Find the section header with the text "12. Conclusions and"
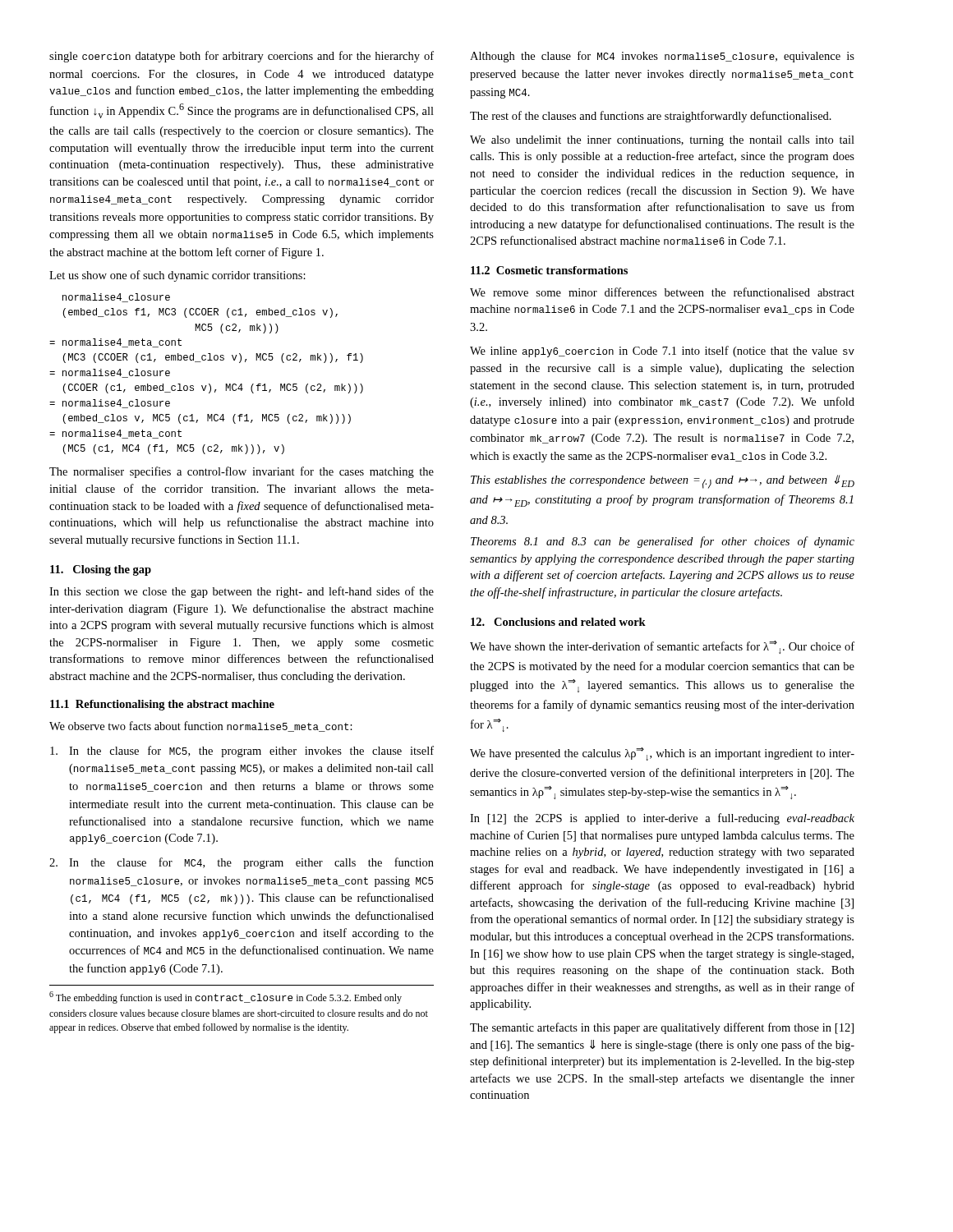Image resolution: width=953 pixels, height=1232 pixels. tap(558, 622)
